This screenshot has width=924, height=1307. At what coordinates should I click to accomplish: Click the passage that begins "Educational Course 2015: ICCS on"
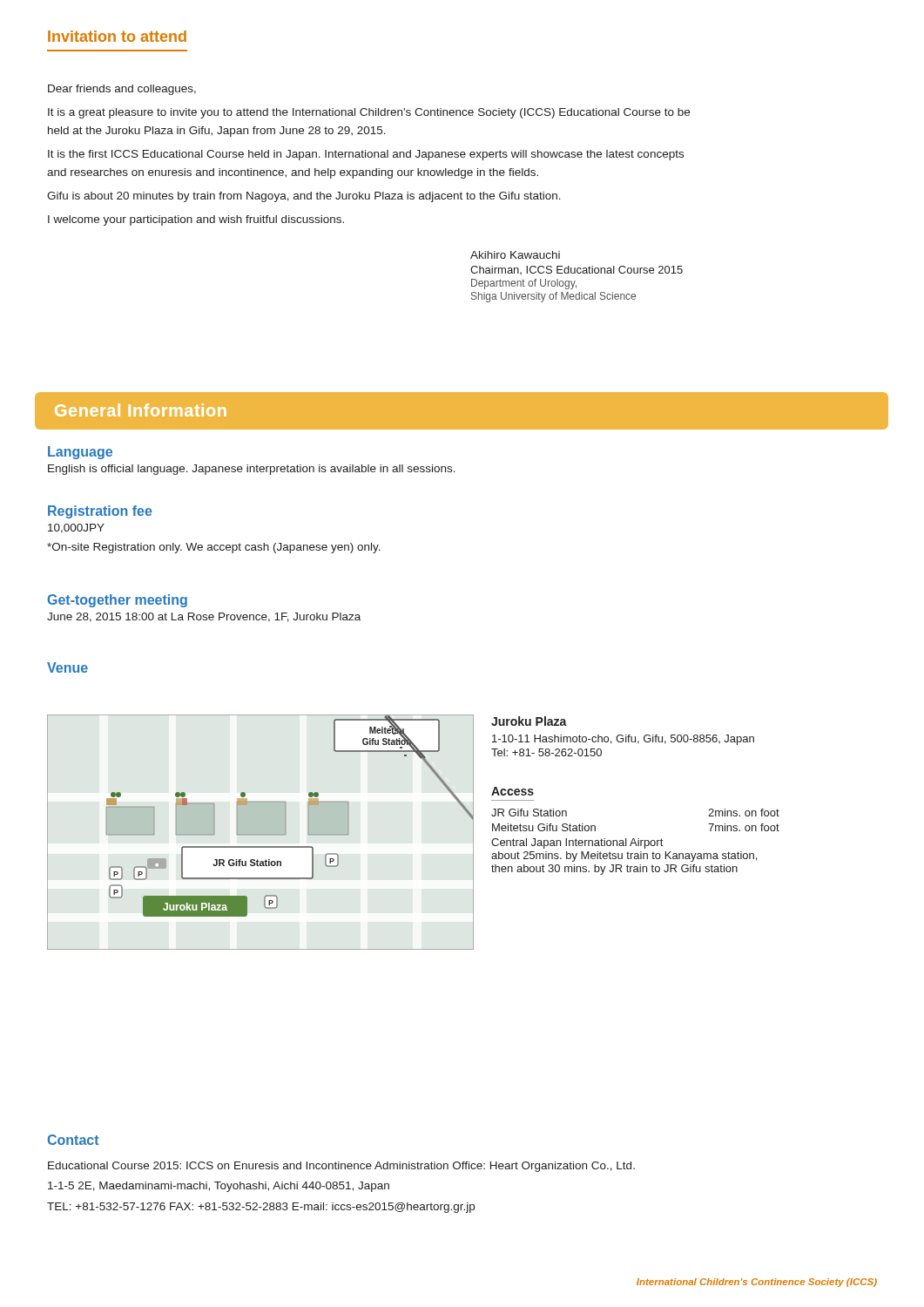click(341, 1167)
